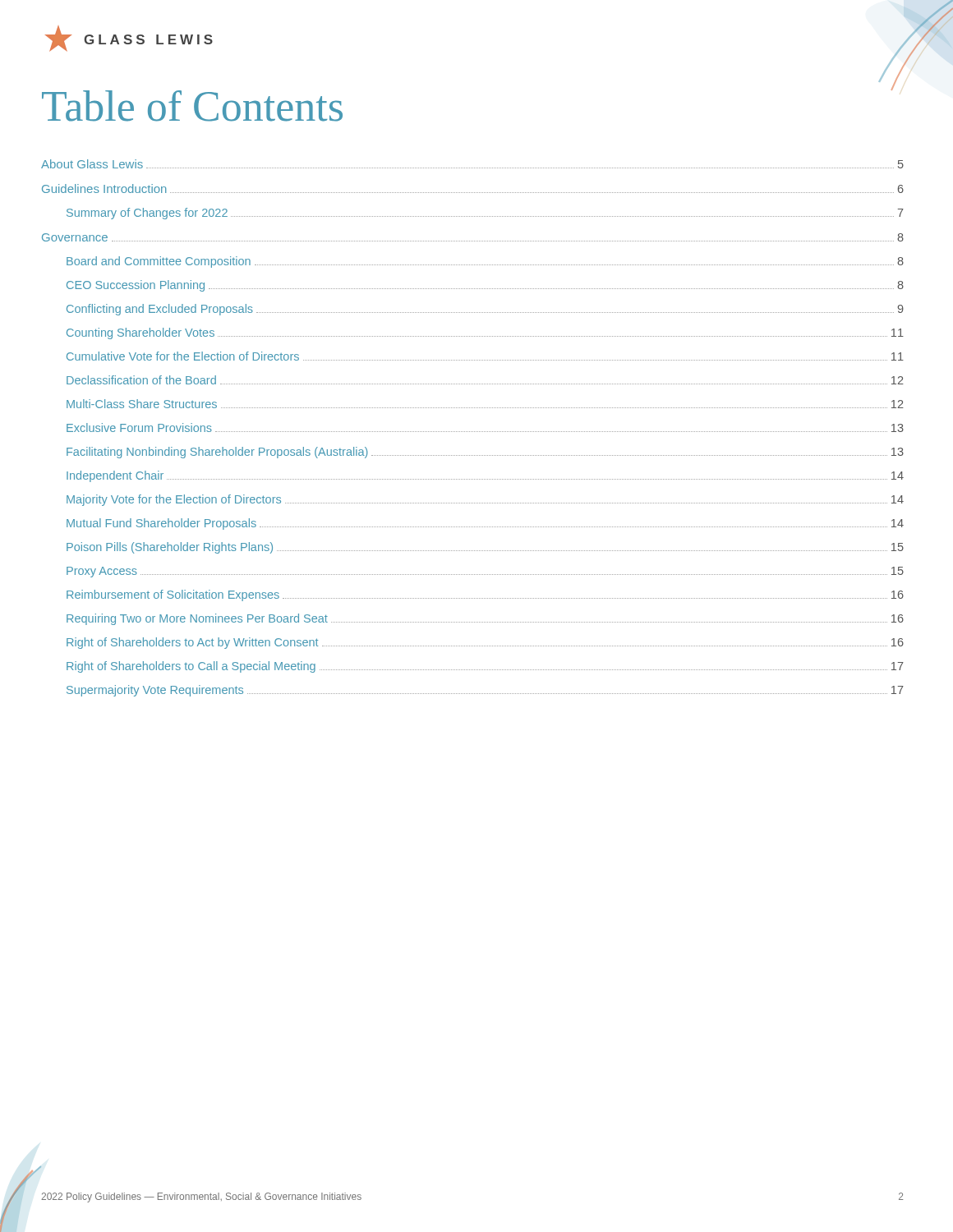The height and width of the screenshot is (1232, 953).
Task: Click on the passage starting "Multi-Class Share Structures 12"
Action: (x=485, y=405)
